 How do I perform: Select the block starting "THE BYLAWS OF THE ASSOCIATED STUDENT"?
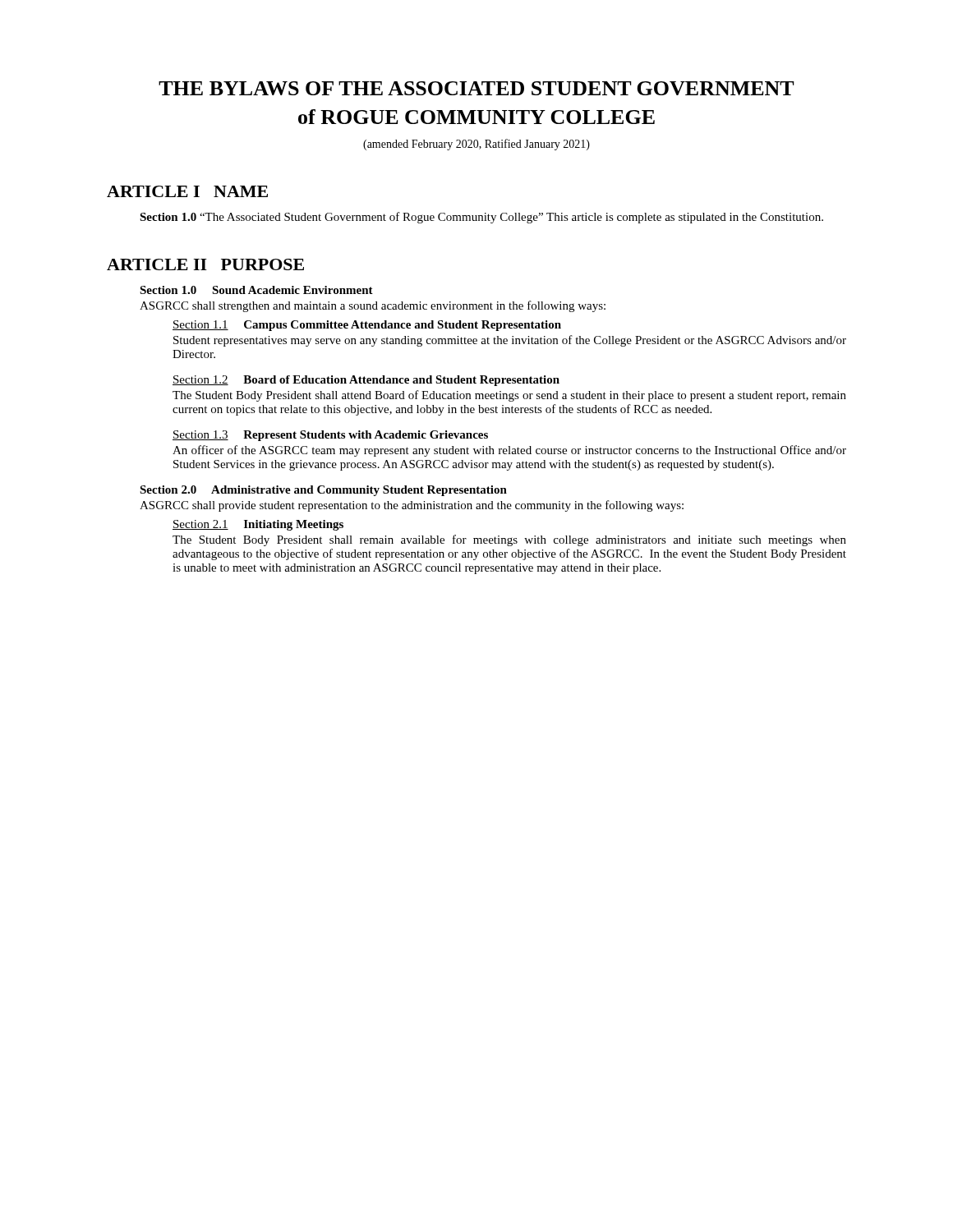point(476,103)
